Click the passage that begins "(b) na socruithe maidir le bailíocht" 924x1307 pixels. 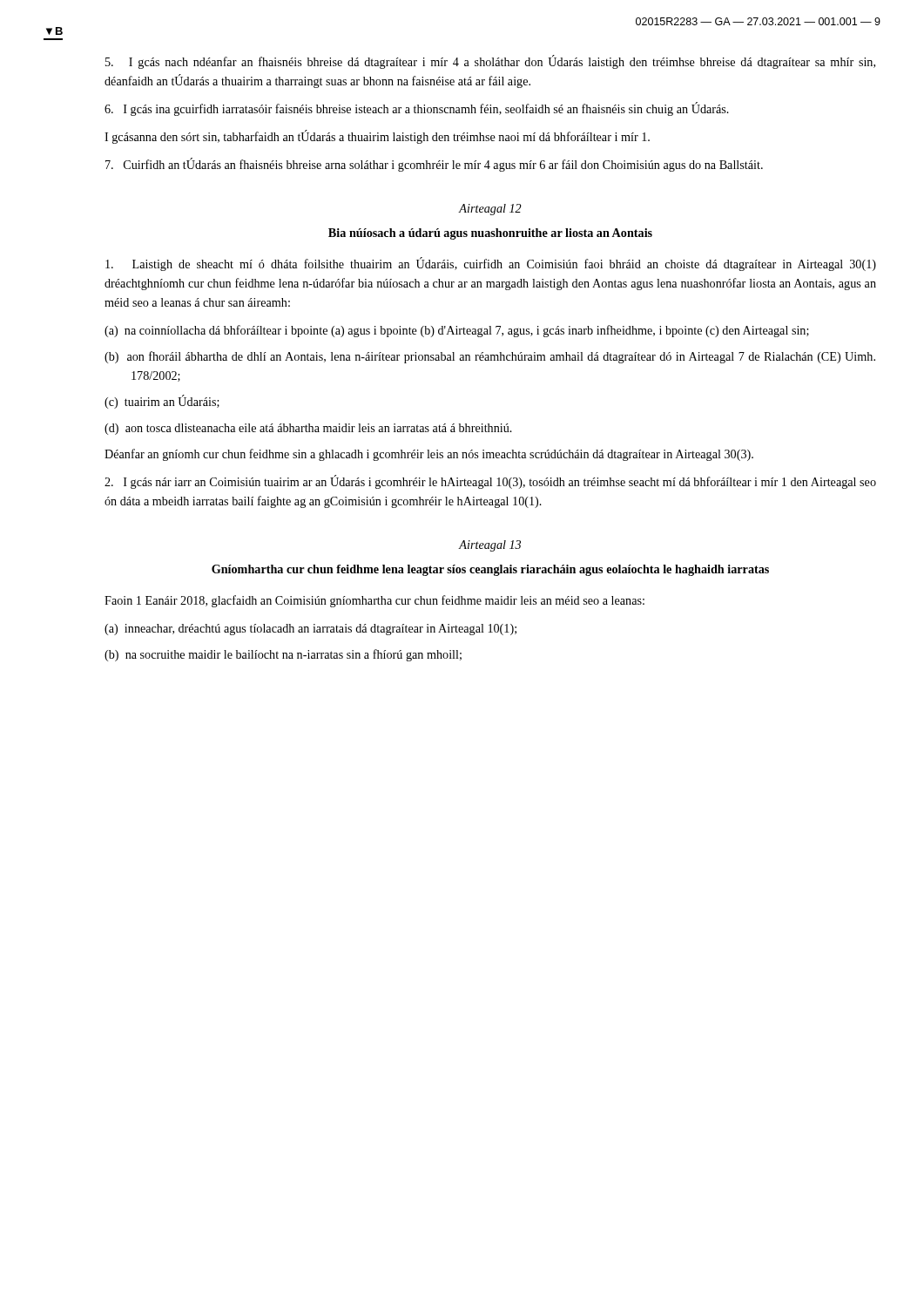click(x=283, y=654)
